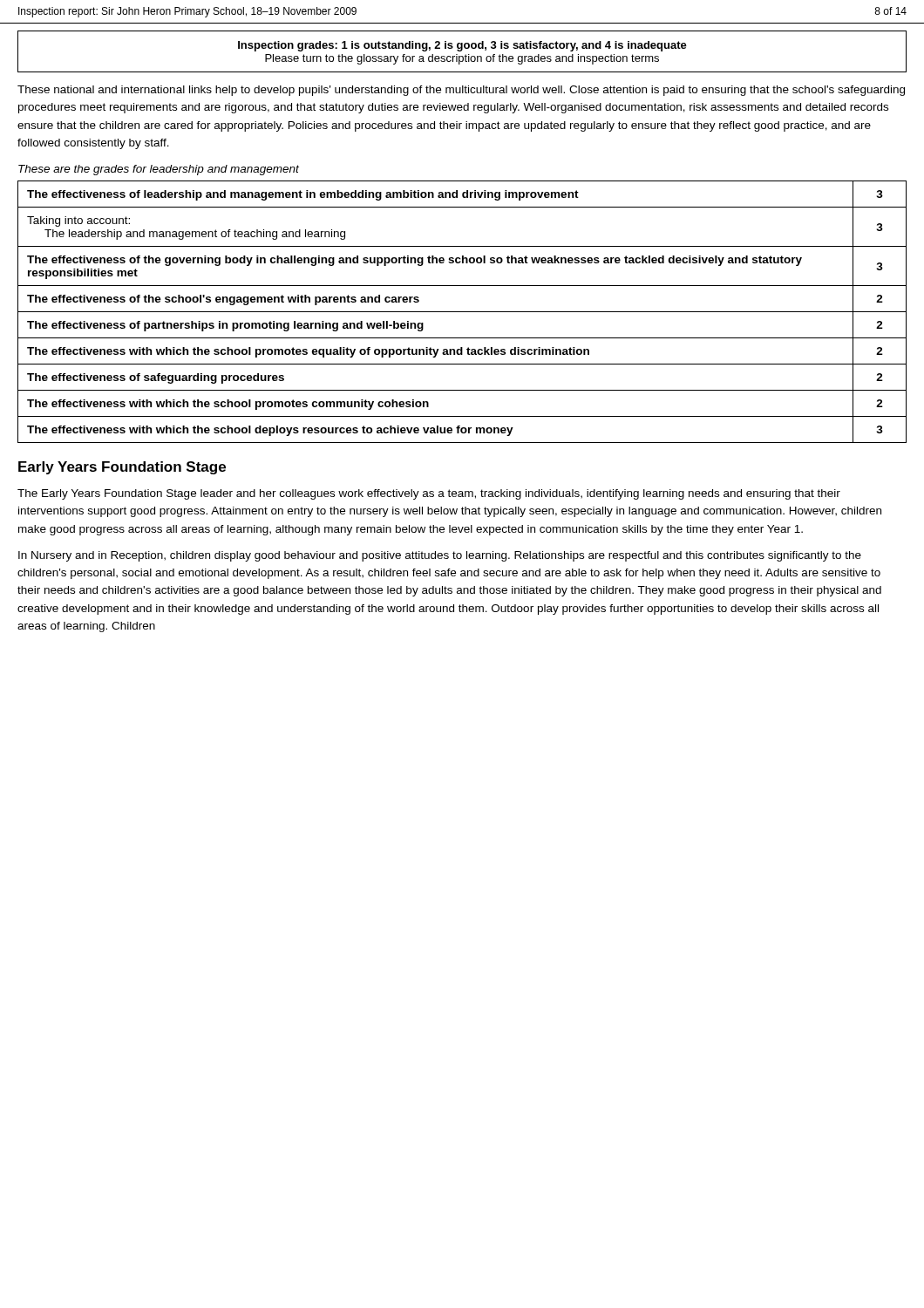Image resolution: width=924 pixels, height=1308 pixels.
Task: Locate the section header containing "Early Years Foundation Stage"
Action: click(122, 467)
